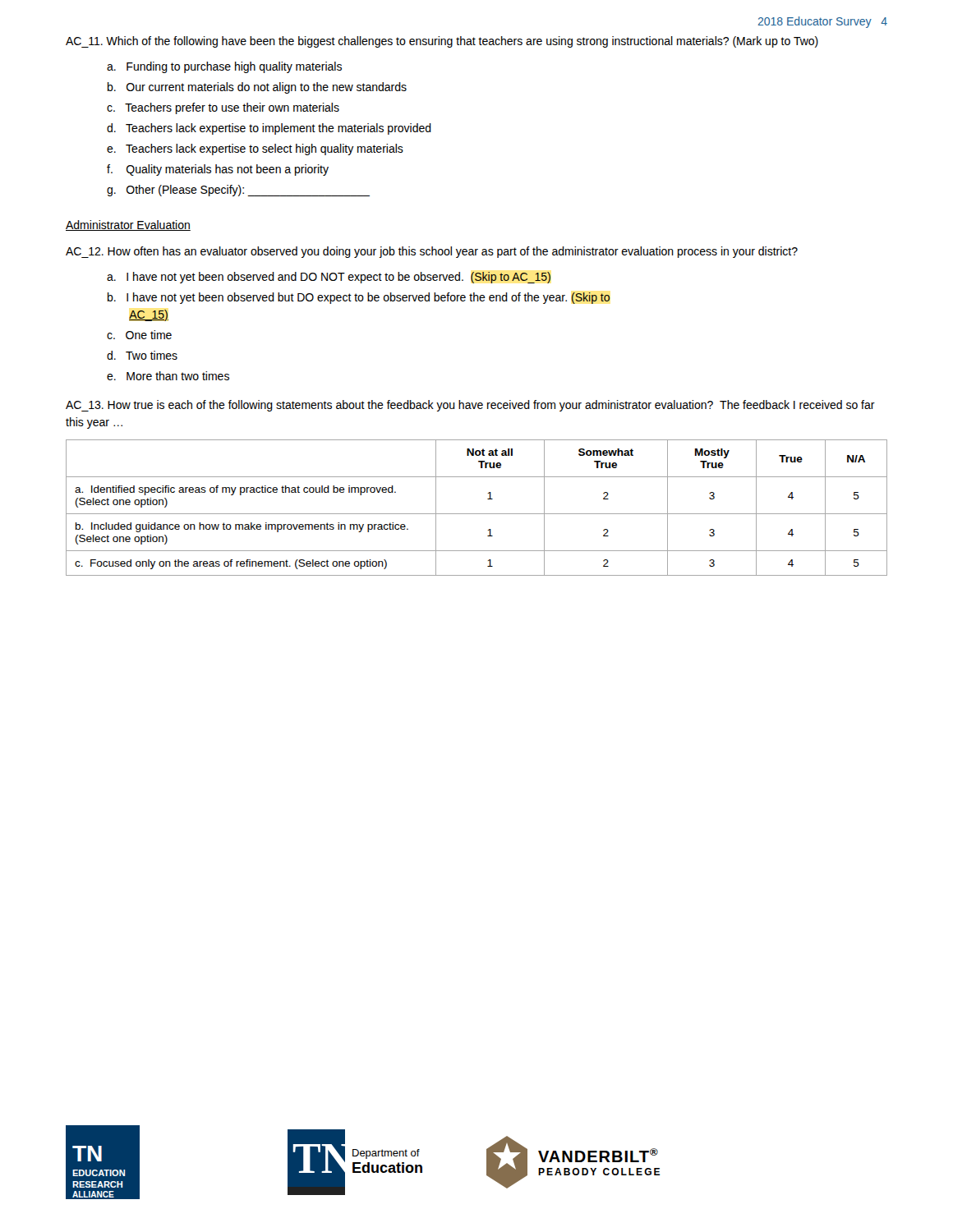Point to the block beginning "e. More than two"

click(x=168, y=376)
